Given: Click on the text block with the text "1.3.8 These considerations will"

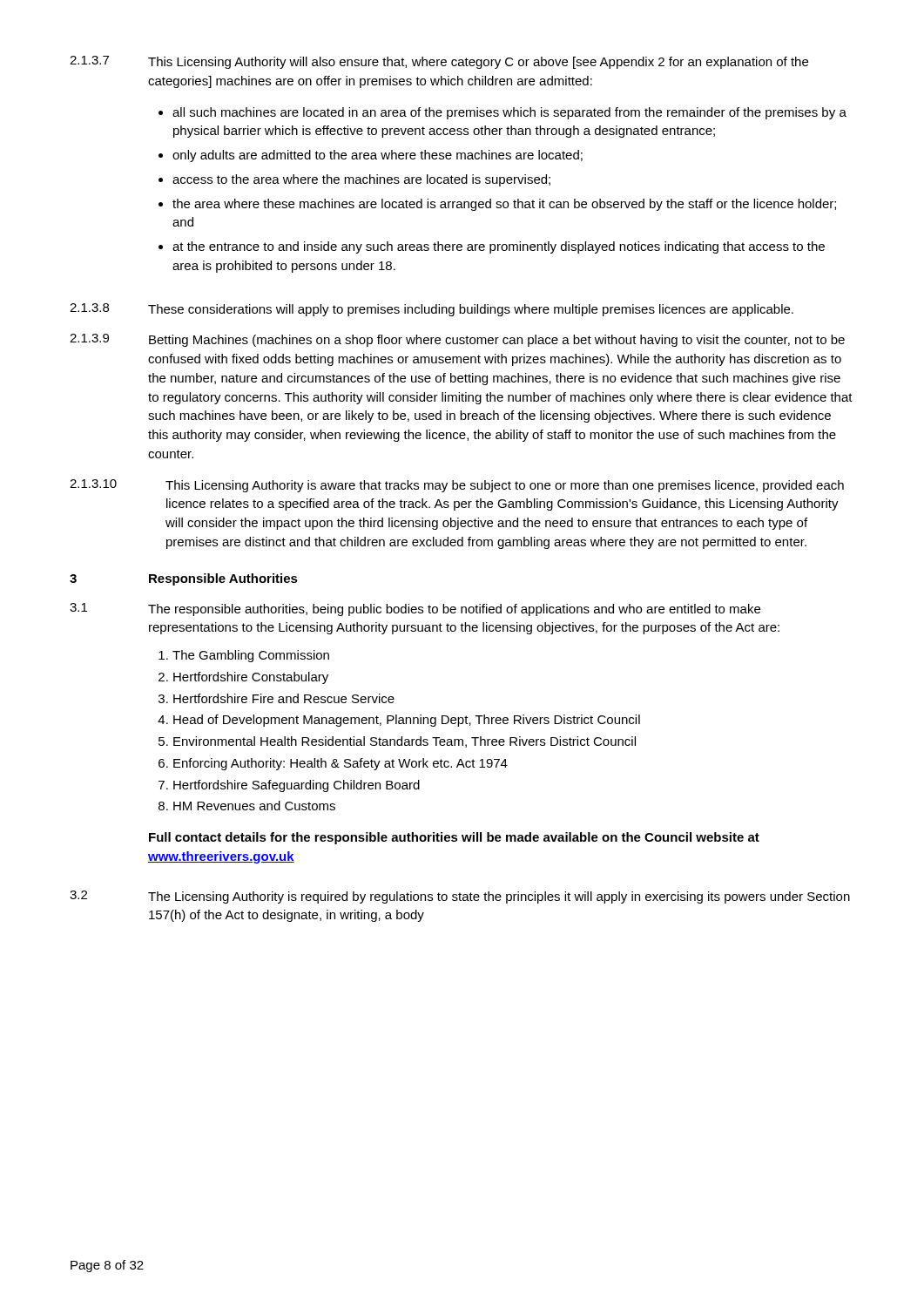Looking at the screenshot, I should click(x=462, y=309).
